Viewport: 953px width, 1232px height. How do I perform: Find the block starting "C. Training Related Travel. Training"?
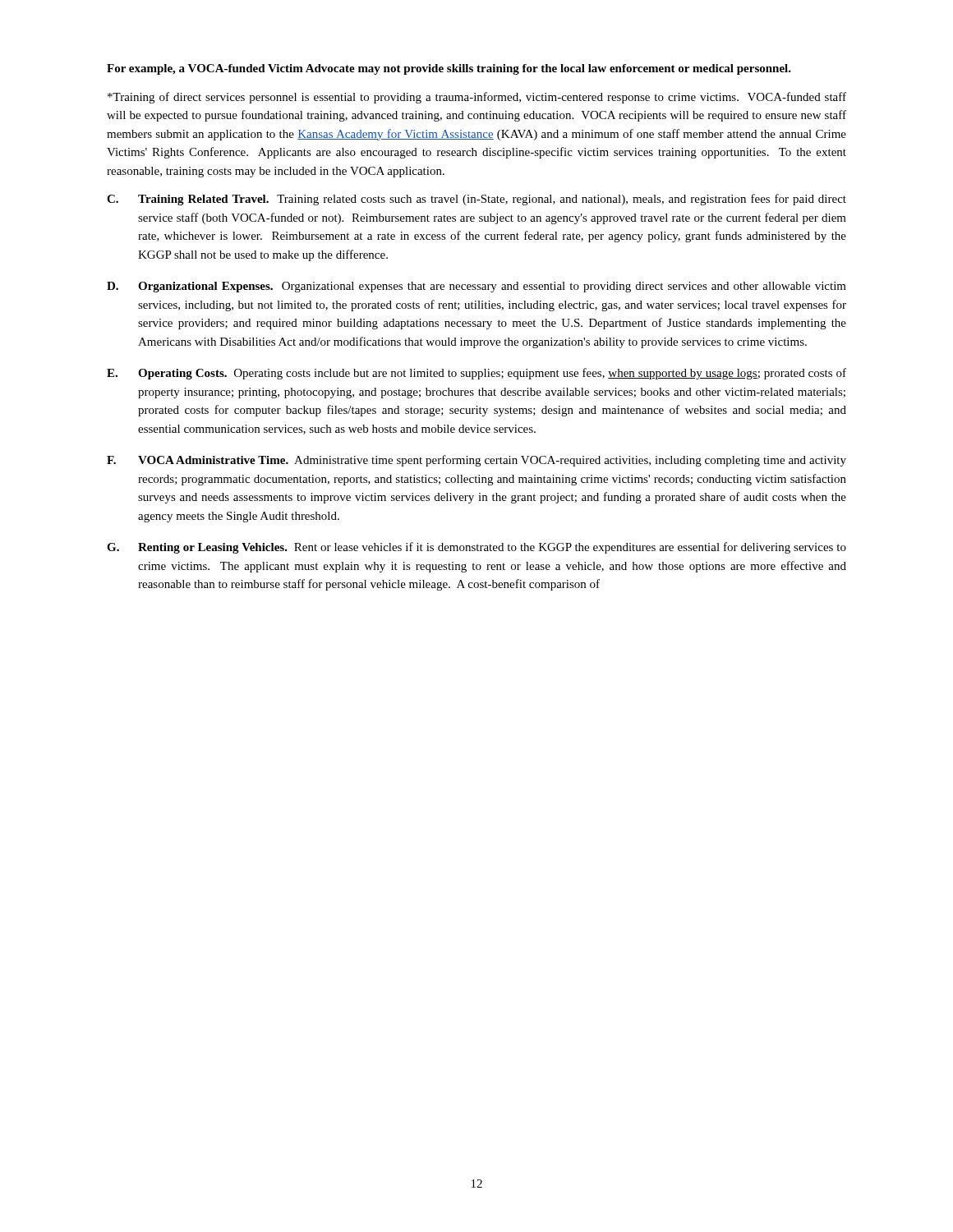click(x=476, y=227)
